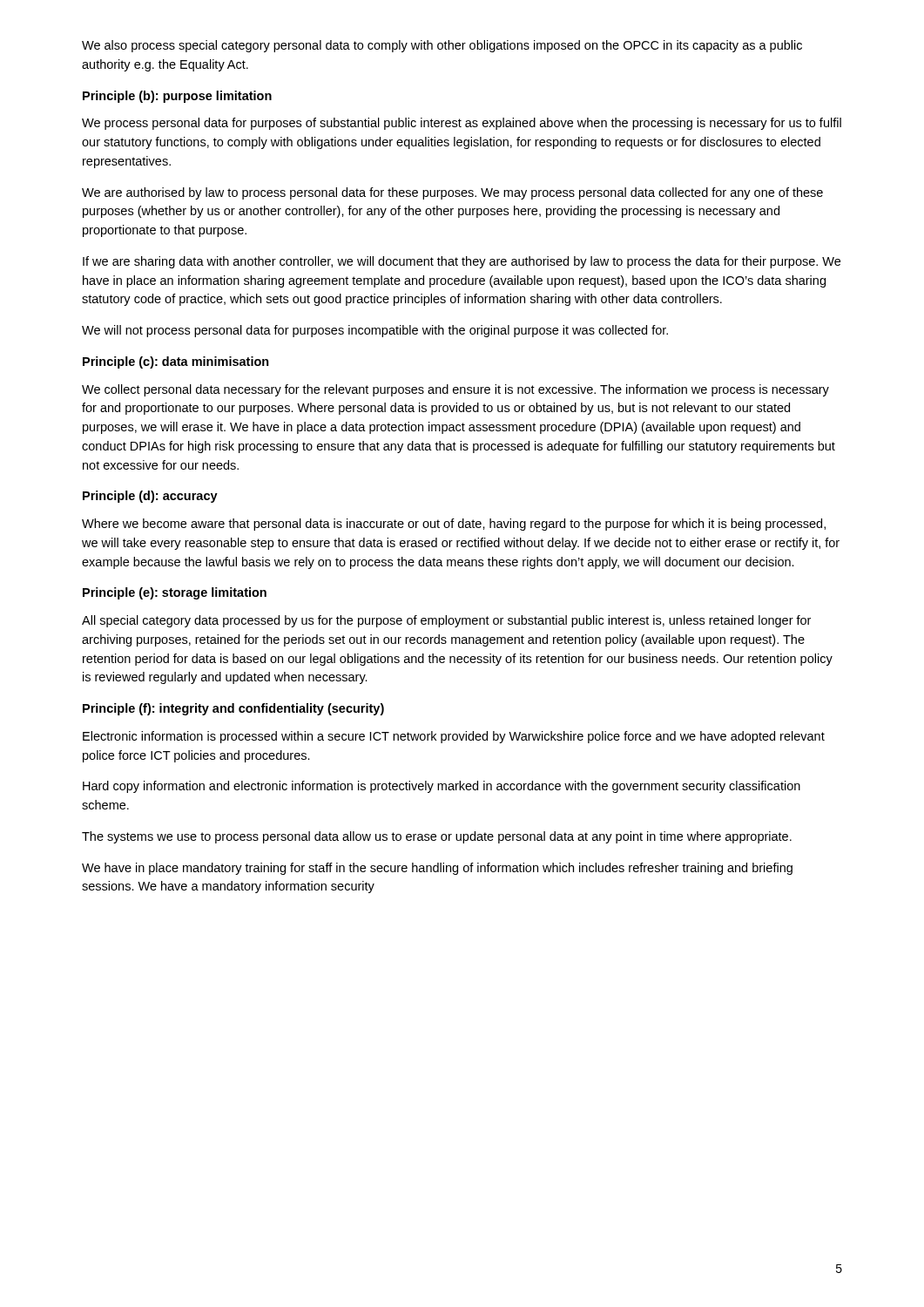
Task: Click the passage that begins "All special category"
Action: pyautogui.click(x=457, y=649)
